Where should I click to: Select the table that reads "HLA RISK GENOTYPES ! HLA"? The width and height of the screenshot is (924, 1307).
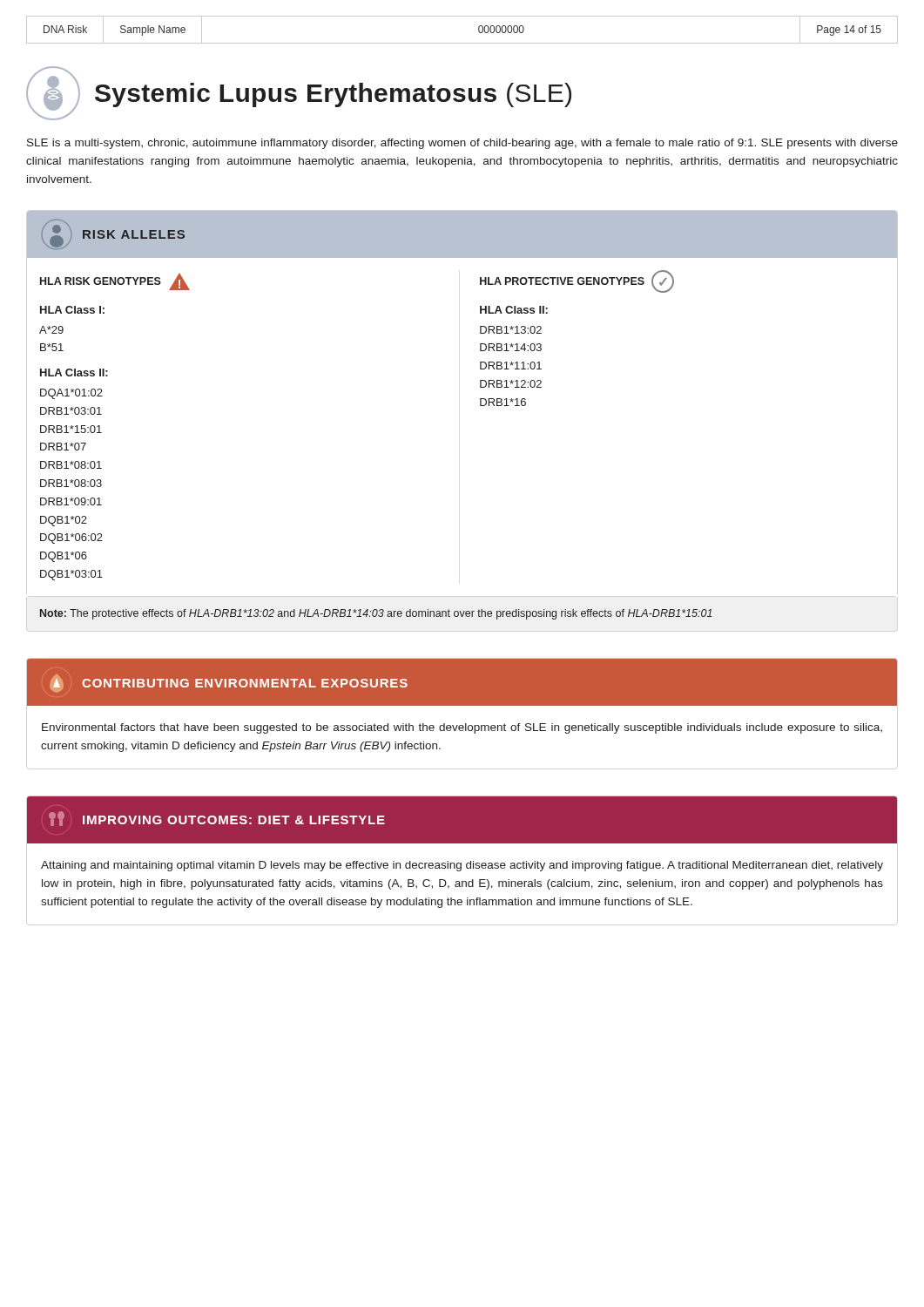(462, 427)
